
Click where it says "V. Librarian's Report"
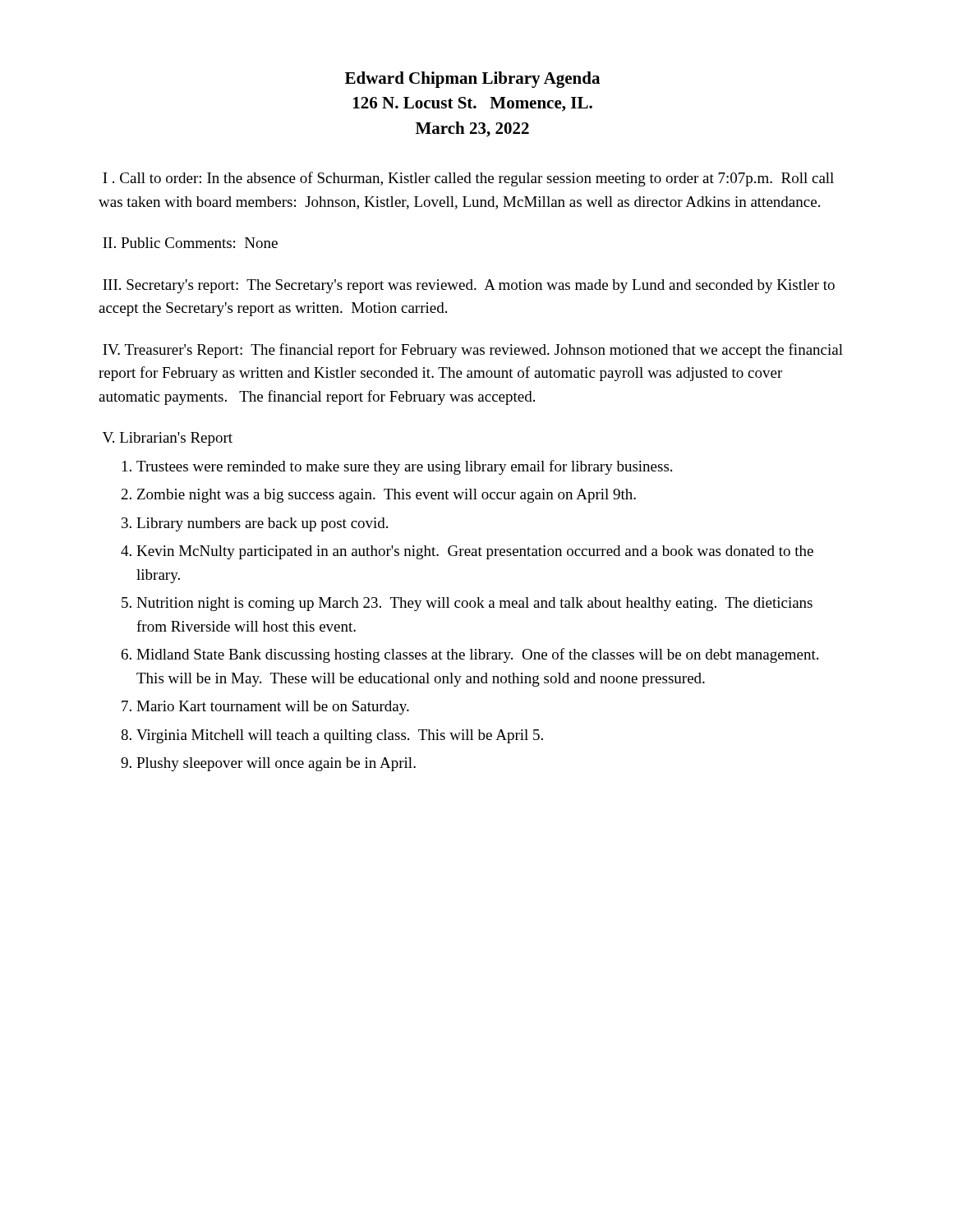[x=166, y=438]
